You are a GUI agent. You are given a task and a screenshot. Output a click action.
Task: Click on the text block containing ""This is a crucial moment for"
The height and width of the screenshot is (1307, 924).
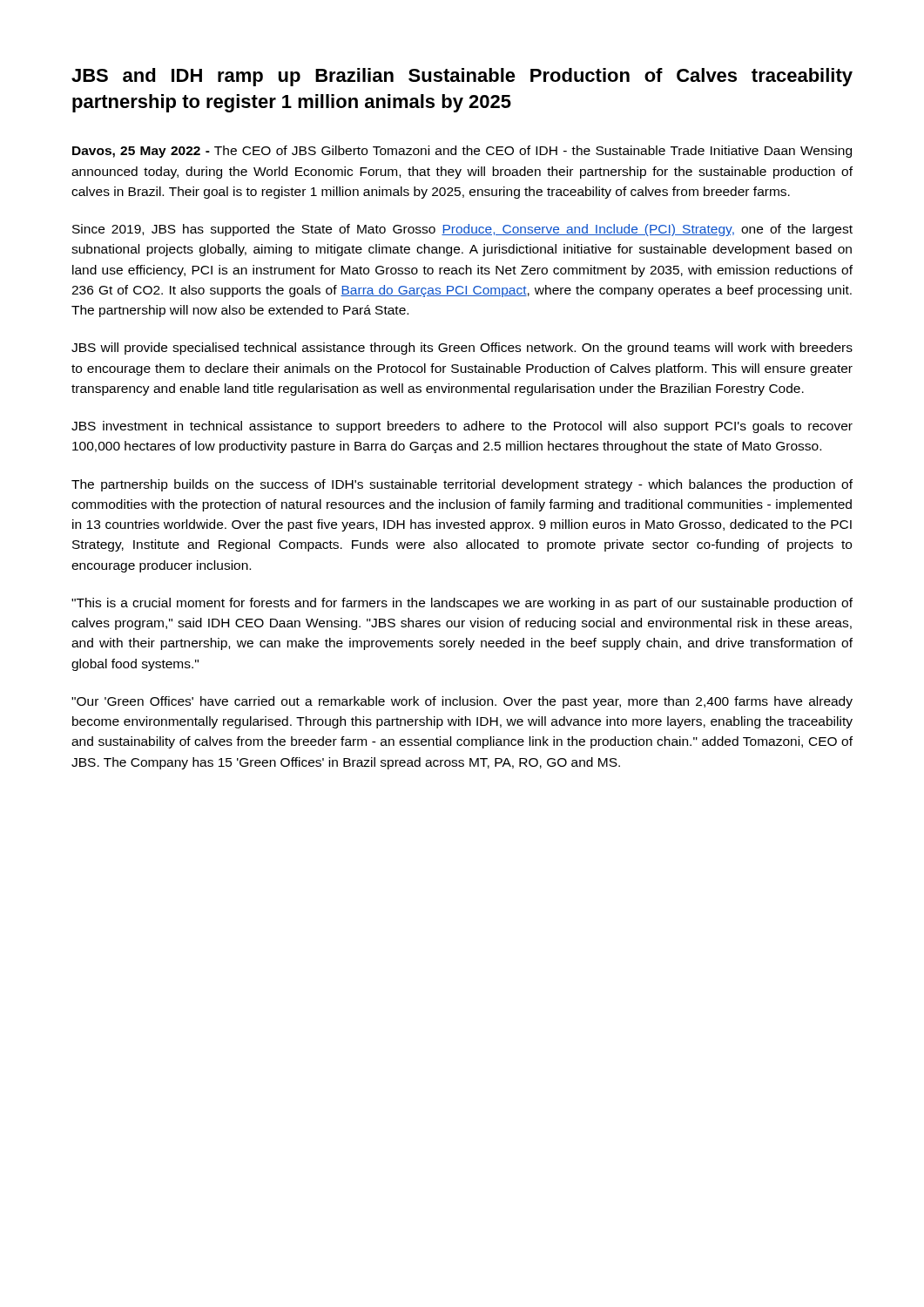462,633
